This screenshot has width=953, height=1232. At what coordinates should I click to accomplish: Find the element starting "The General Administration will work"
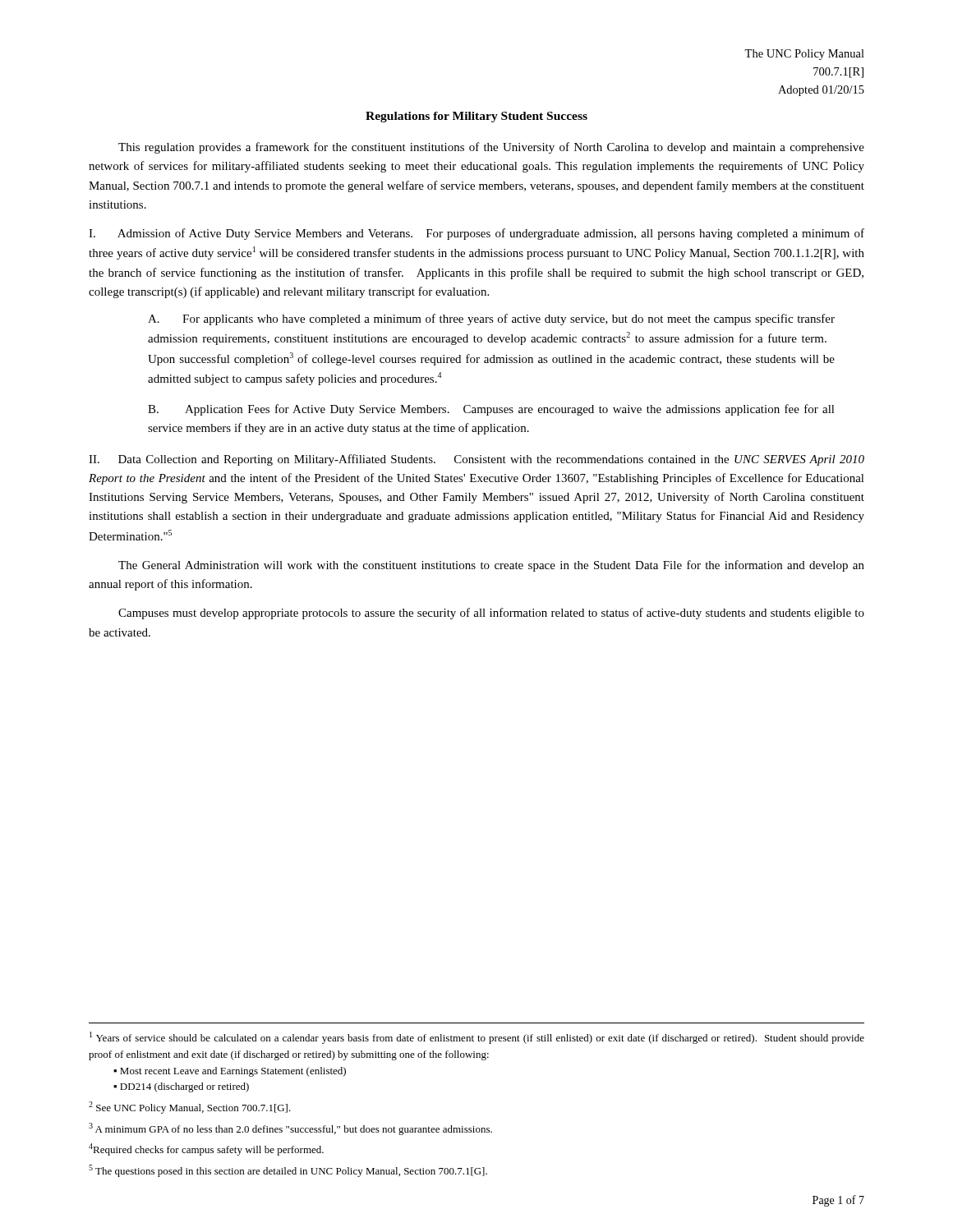[476, 574]
